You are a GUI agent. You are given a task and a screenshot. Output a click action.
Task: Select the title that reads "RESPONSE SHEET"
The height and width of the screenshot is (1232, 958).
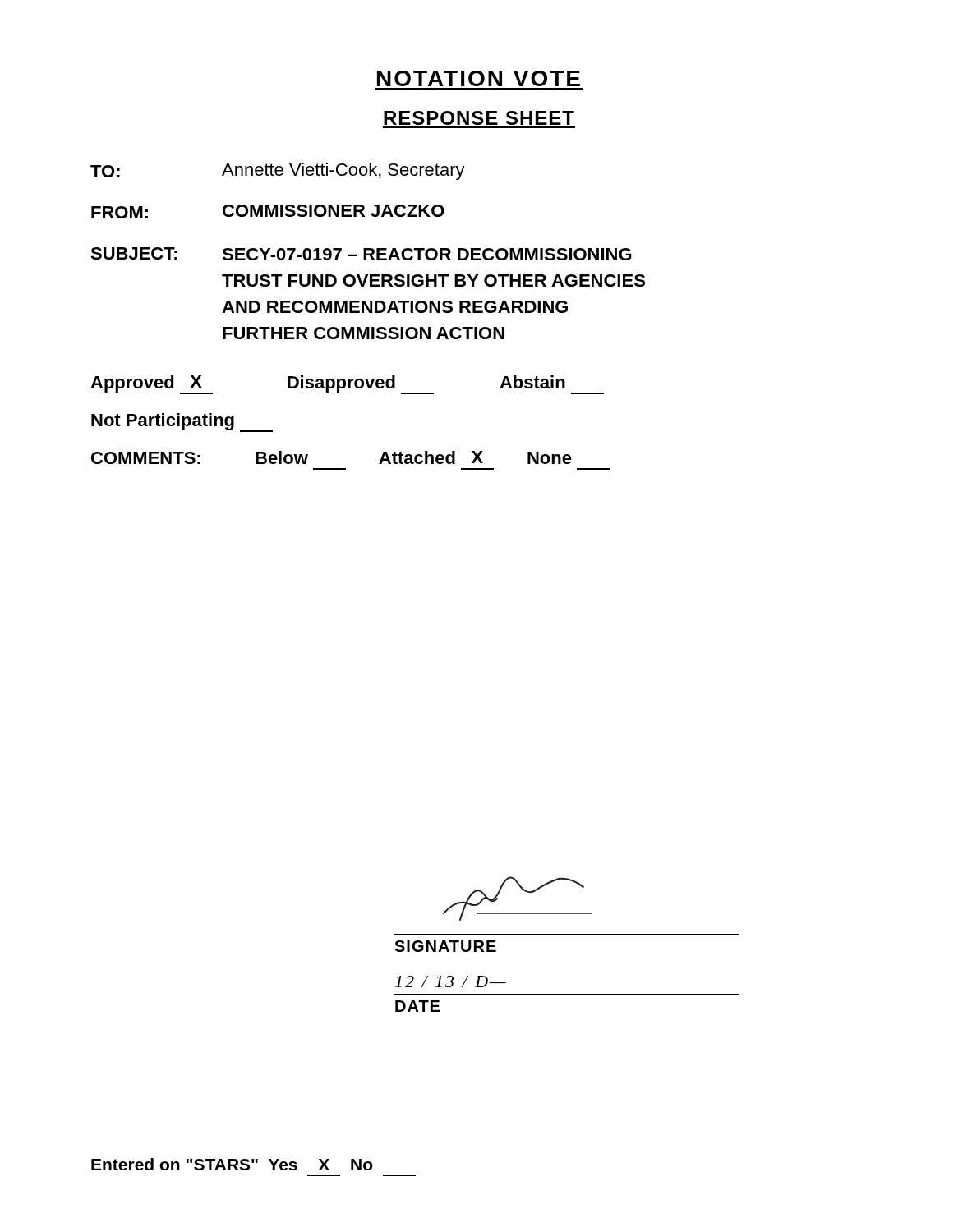tap(479, 118)
